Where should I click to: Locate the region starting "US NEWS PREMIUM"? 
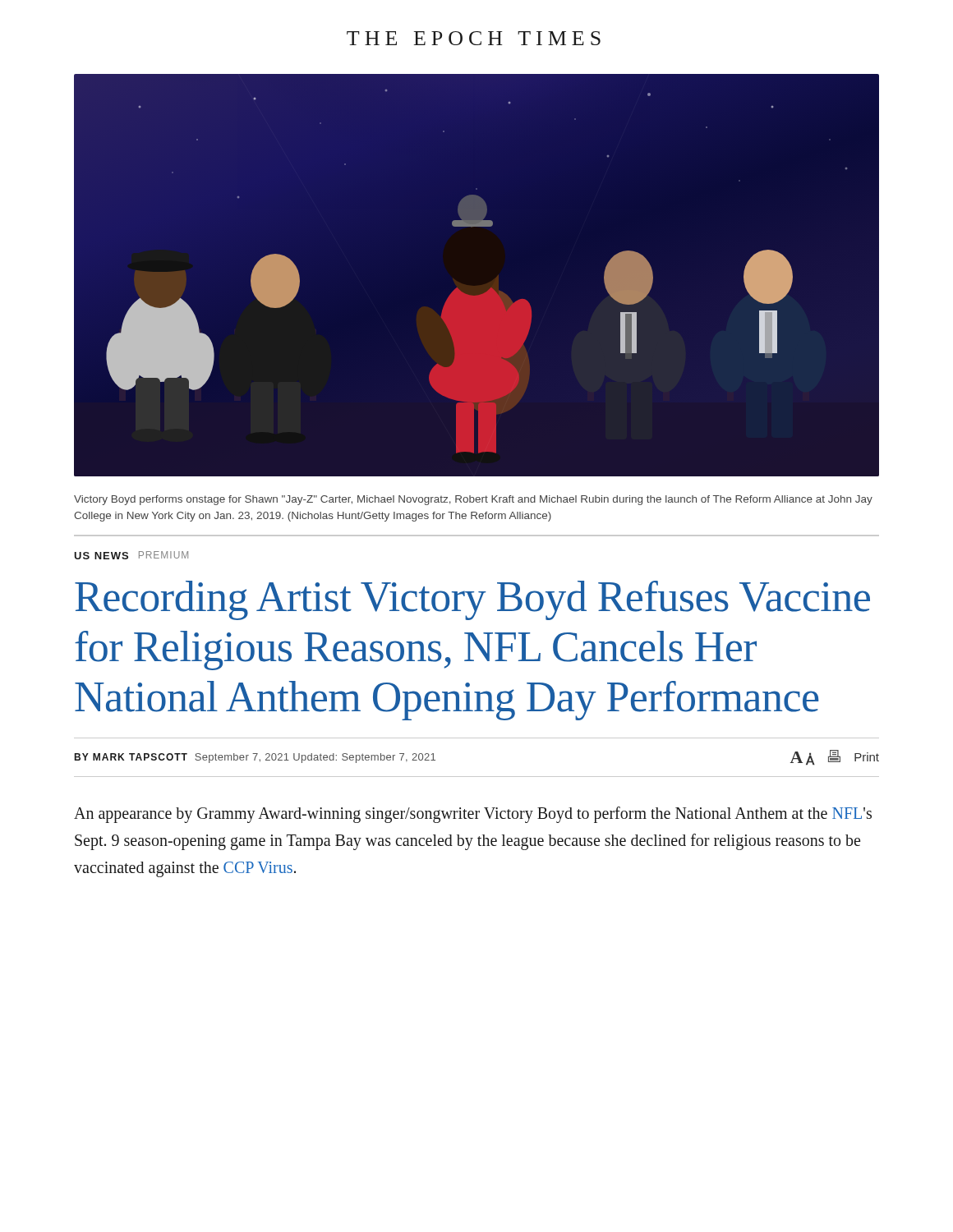pos(132,555)
